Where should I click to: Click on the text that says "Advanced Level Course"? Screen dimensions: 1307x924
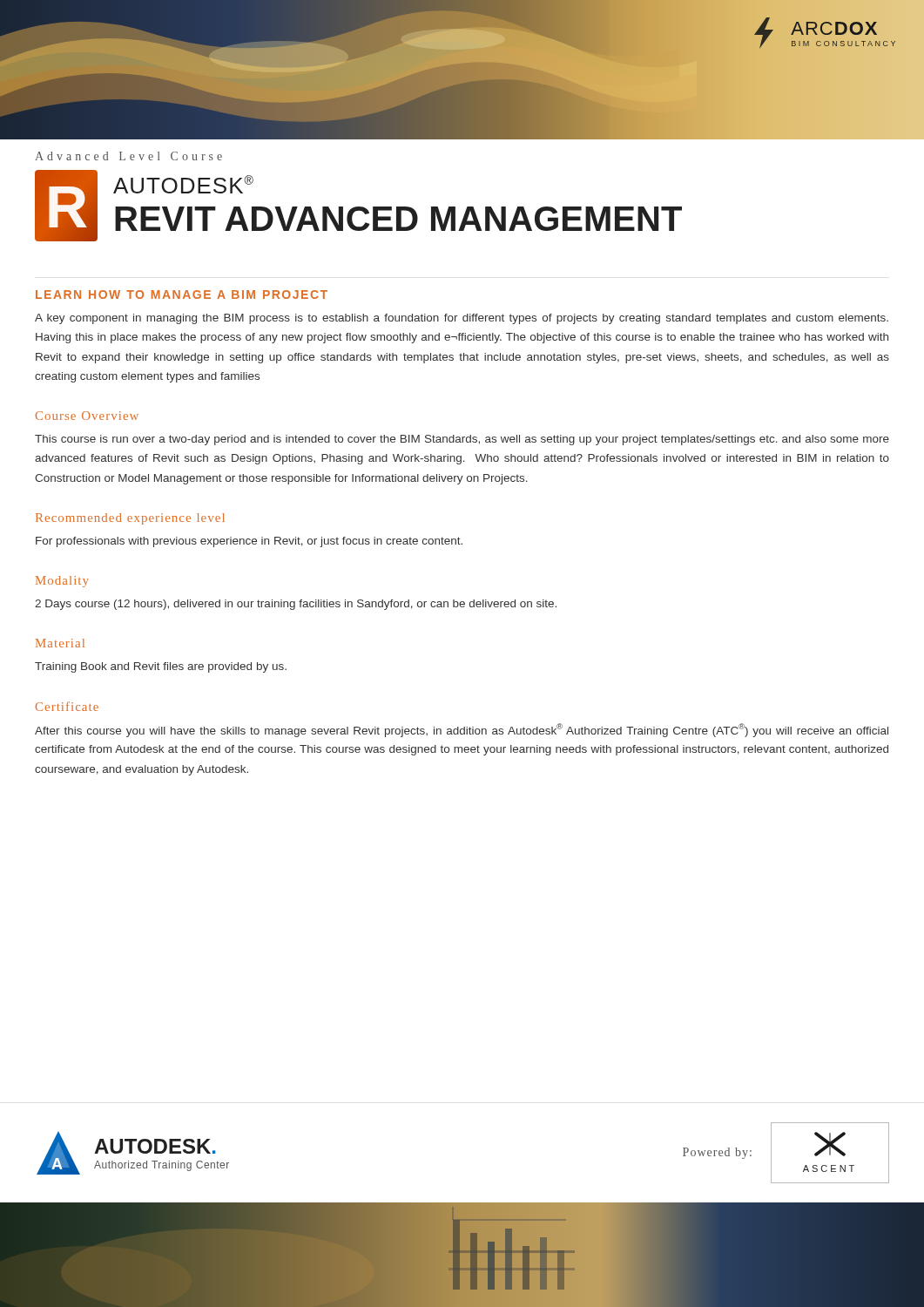tap(130, 156)
